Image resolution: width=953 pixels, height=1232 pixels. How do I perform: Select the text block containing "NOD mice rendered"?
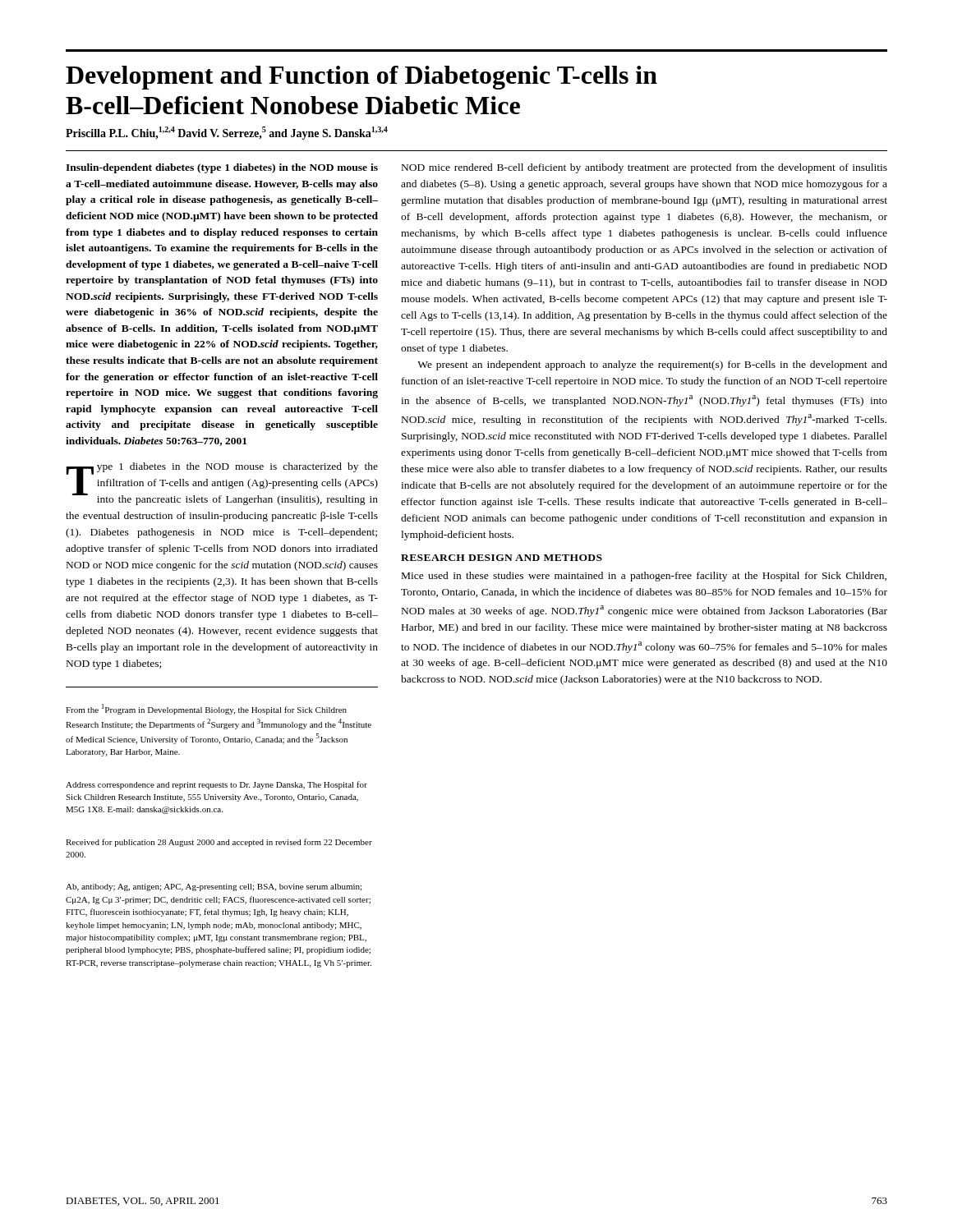tap(644, 351)
